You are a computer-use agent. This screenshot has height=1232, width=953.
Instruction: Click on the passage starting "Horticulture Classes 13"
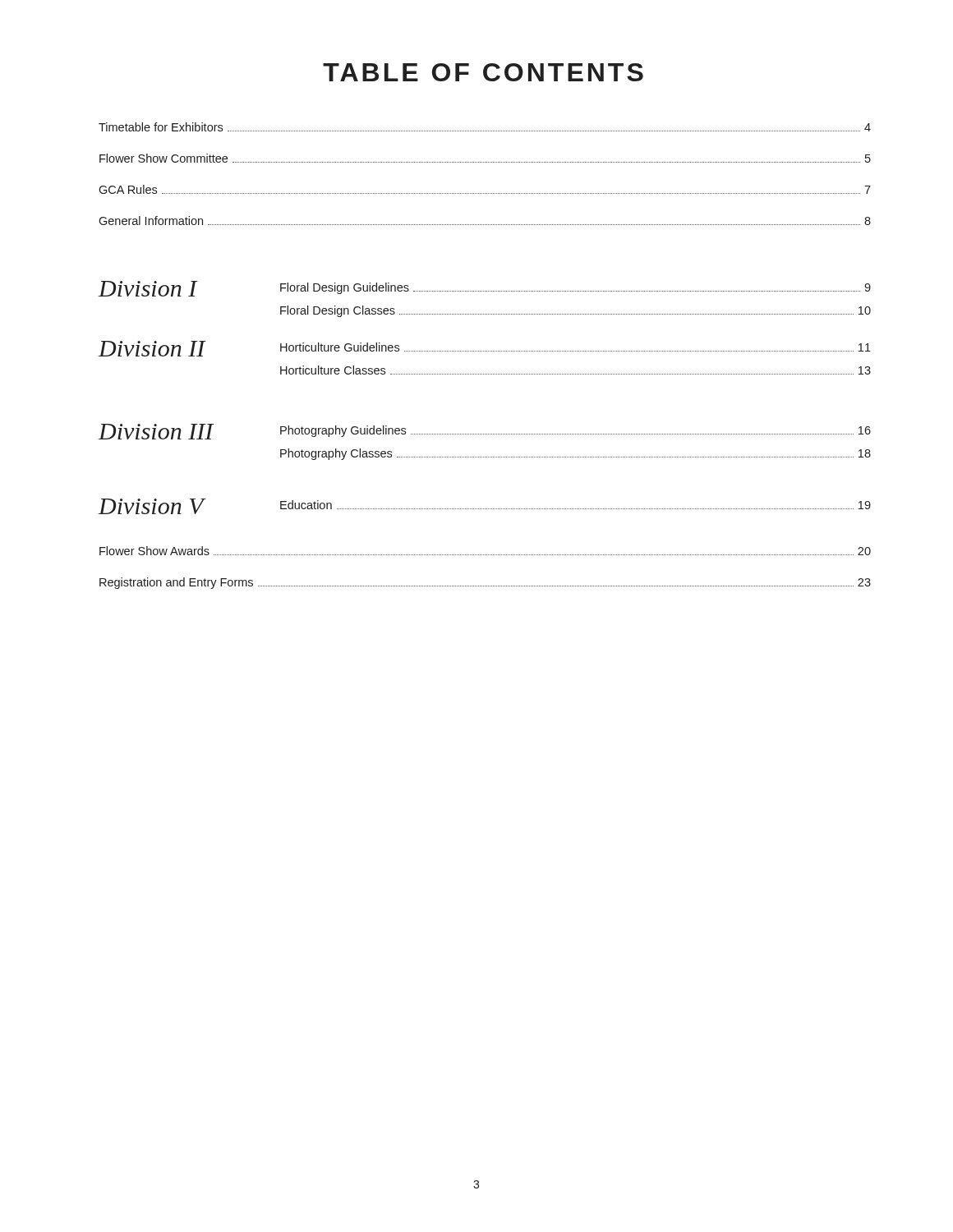[x=575, y=371]
